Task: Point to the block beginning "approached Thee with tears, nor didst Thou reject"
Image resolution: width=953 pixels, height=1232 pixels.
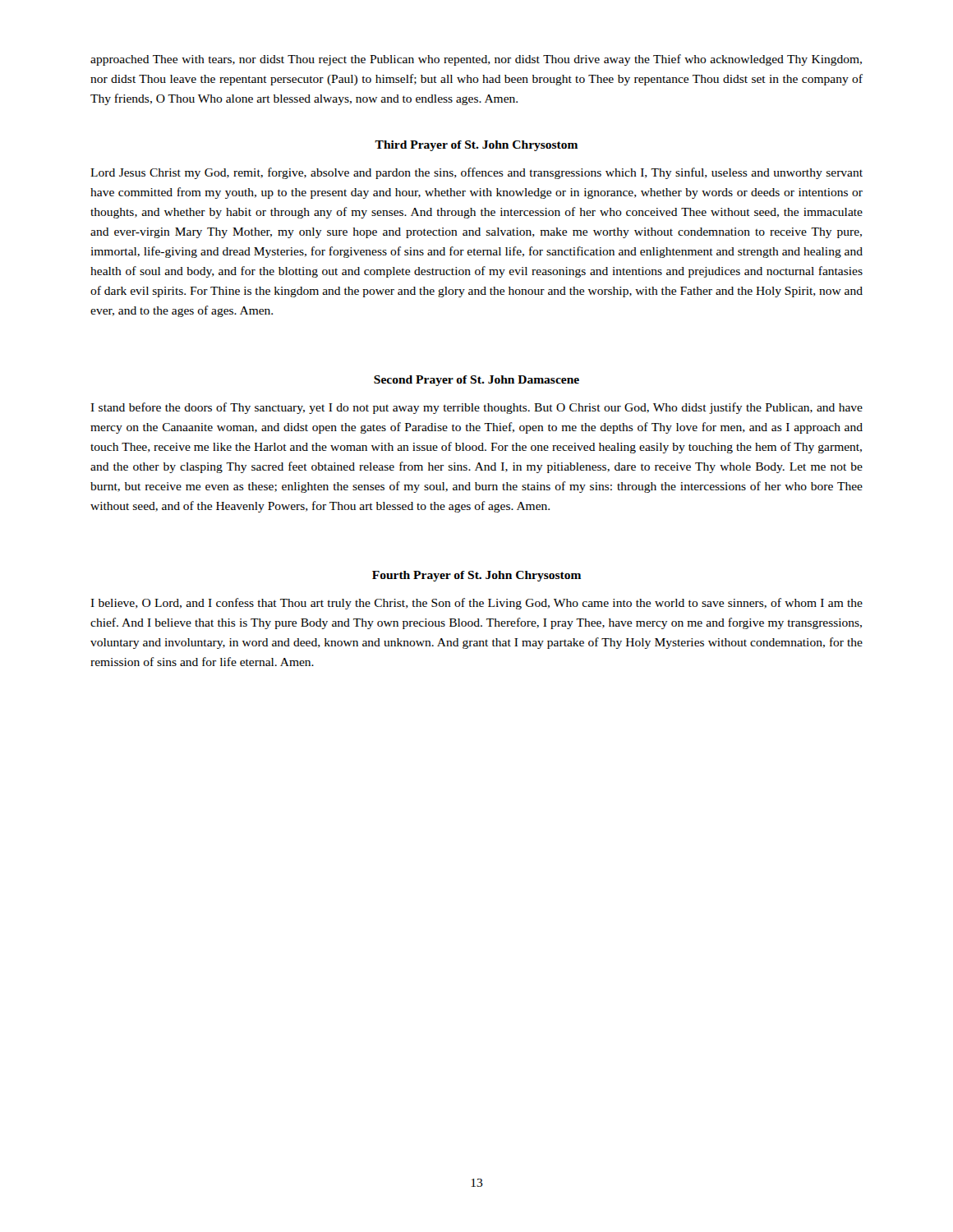Action: [x=476, y=78]
